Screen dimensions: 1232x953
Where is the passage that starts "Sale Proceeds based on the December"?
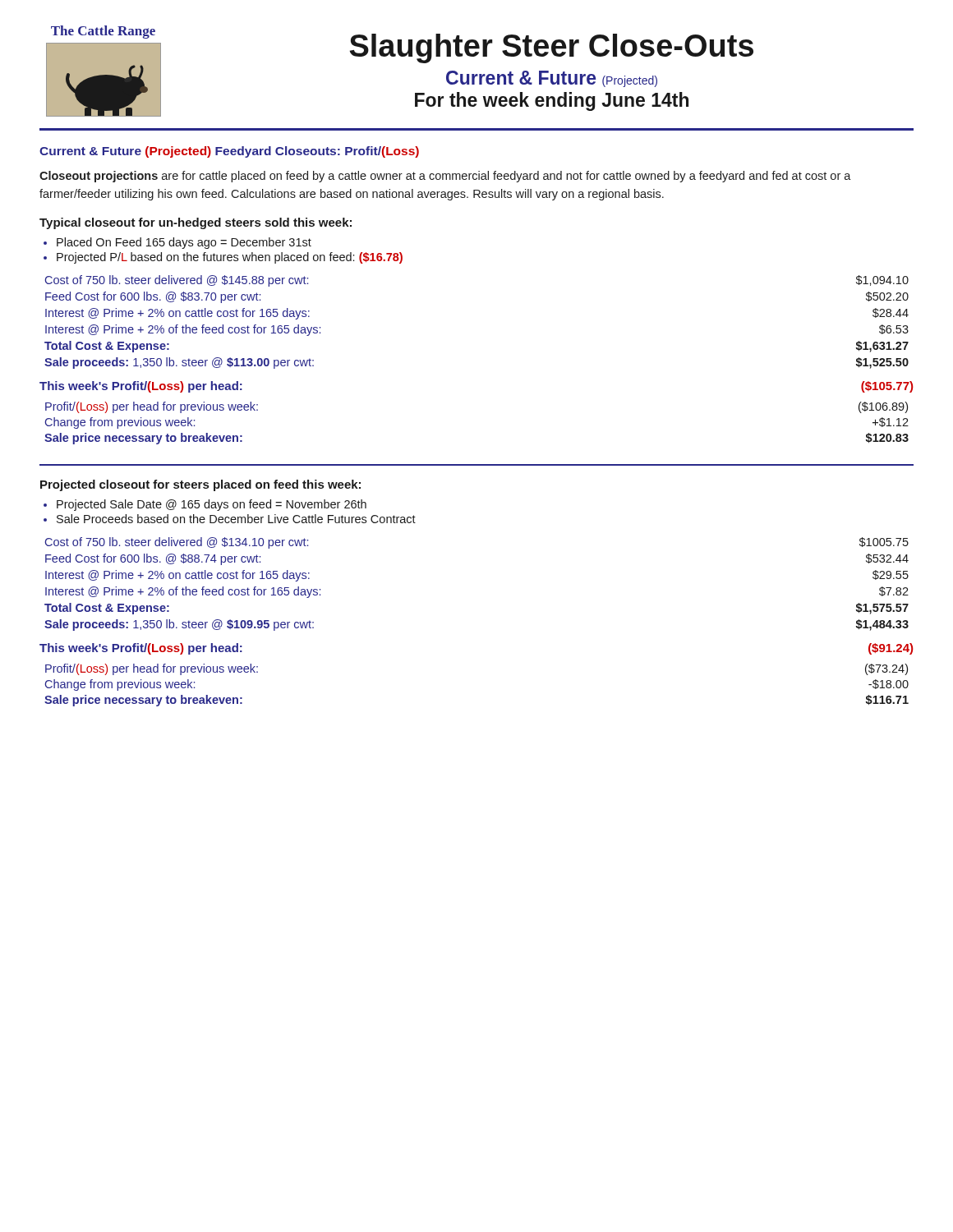coord(236,519)
